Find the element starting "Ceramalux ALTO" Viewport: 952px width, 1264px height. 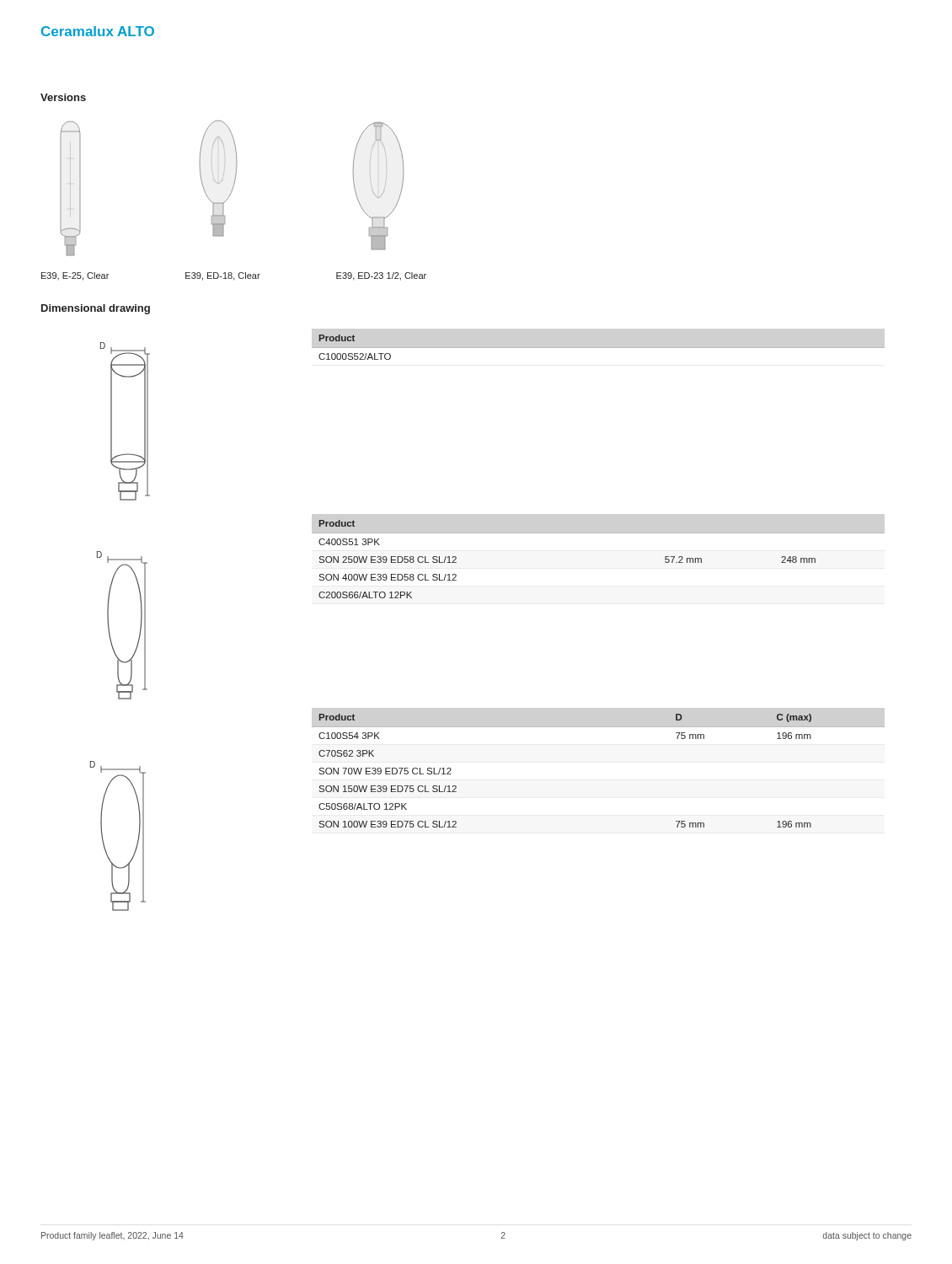[x=98, y=32]
